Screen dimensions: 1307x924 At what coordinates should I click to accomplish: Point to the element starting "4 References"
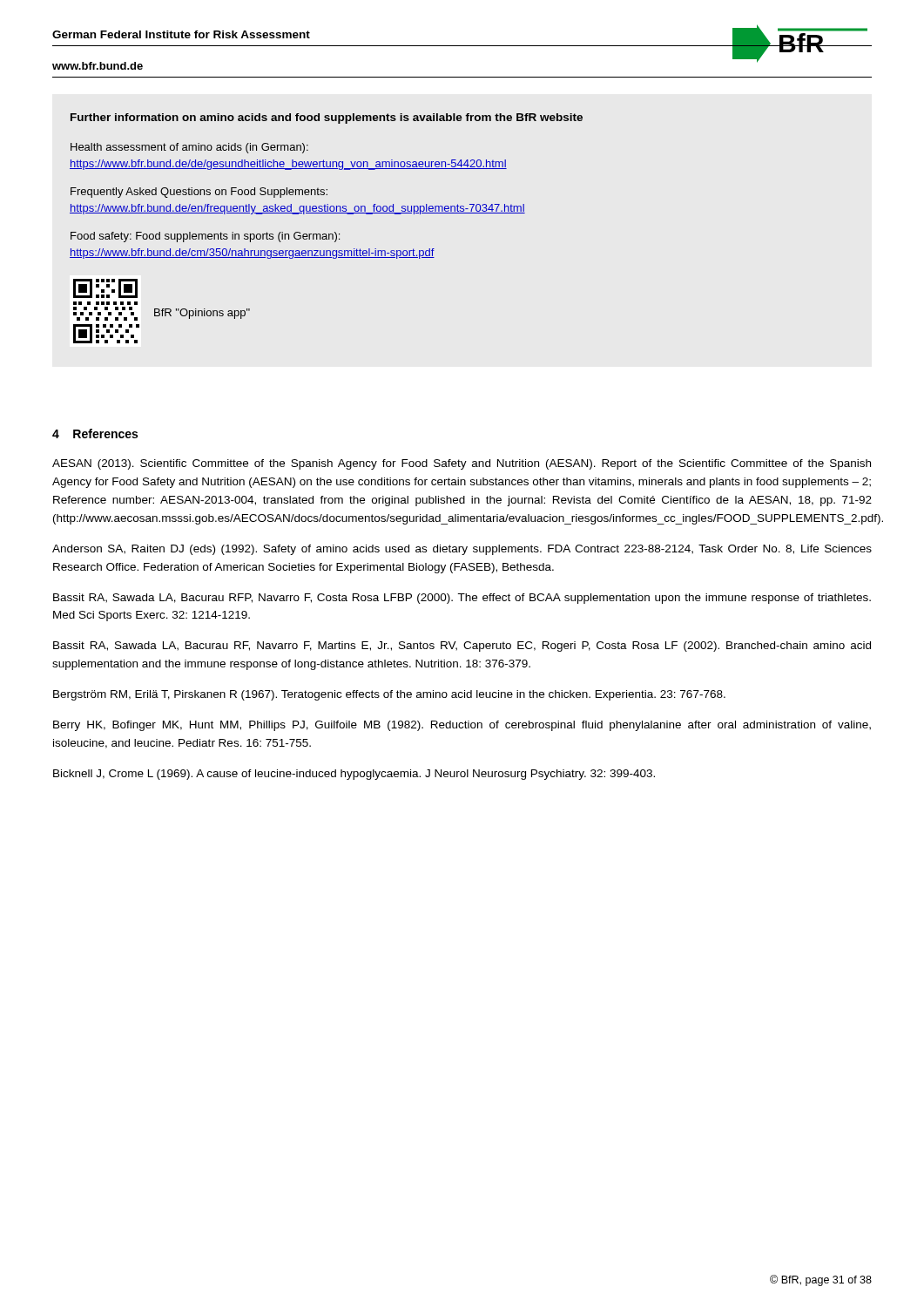point(95,434)
